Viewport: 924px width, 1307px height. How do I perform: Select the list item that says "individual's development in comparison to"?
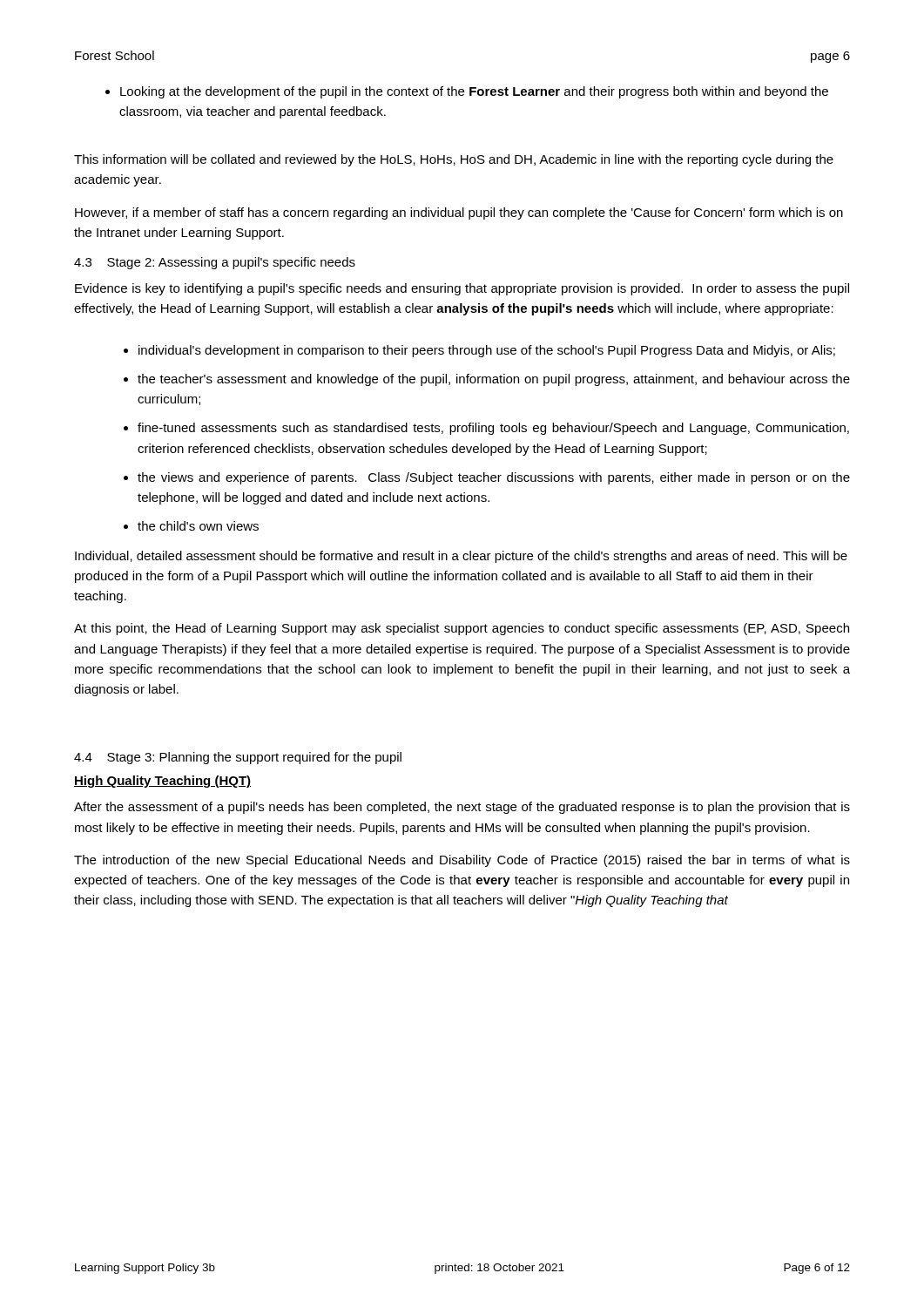[x=487, y=349]
